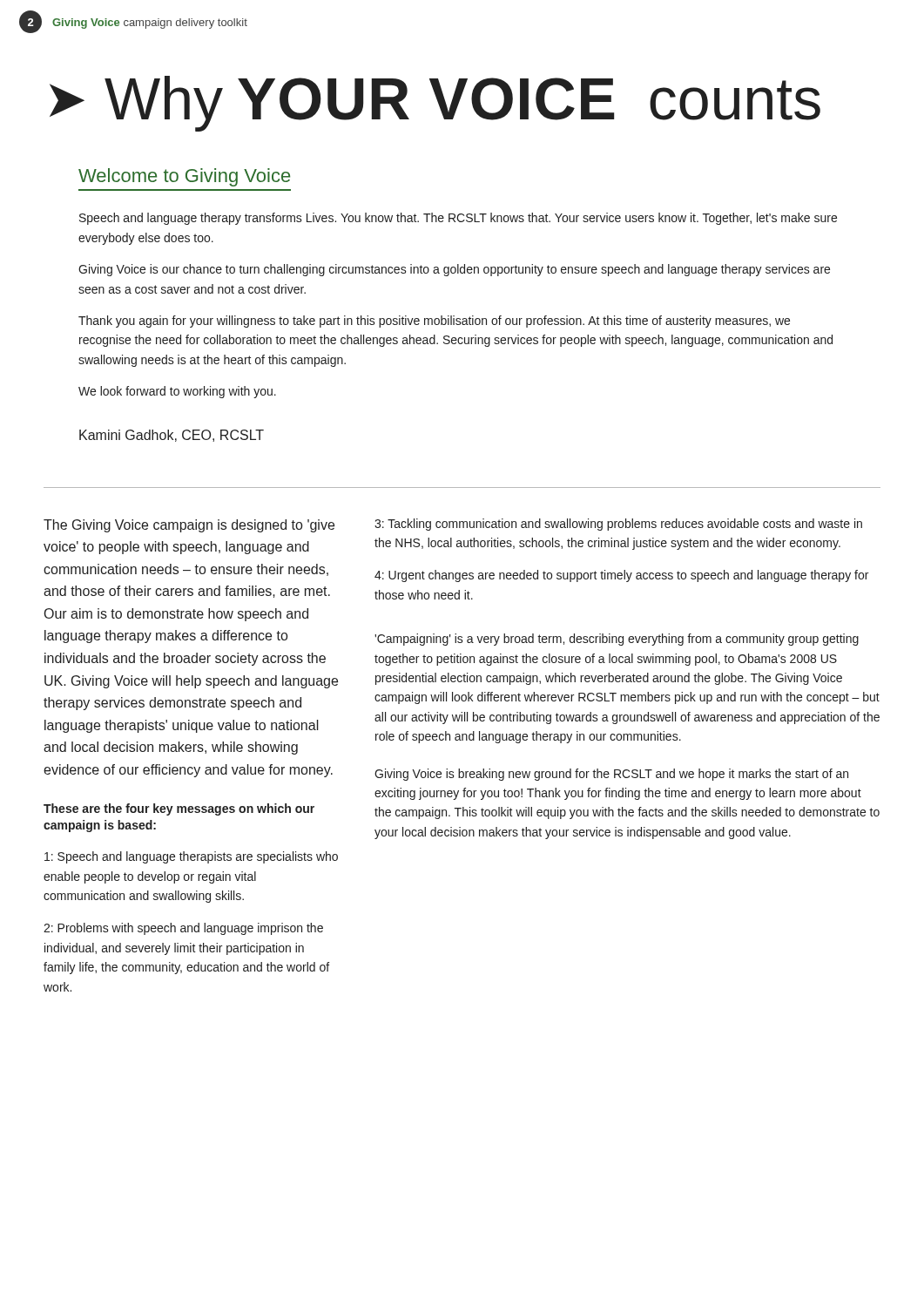
Task: Point to the block beginning "Giving Voice is our"
Action: pos(455,279)
